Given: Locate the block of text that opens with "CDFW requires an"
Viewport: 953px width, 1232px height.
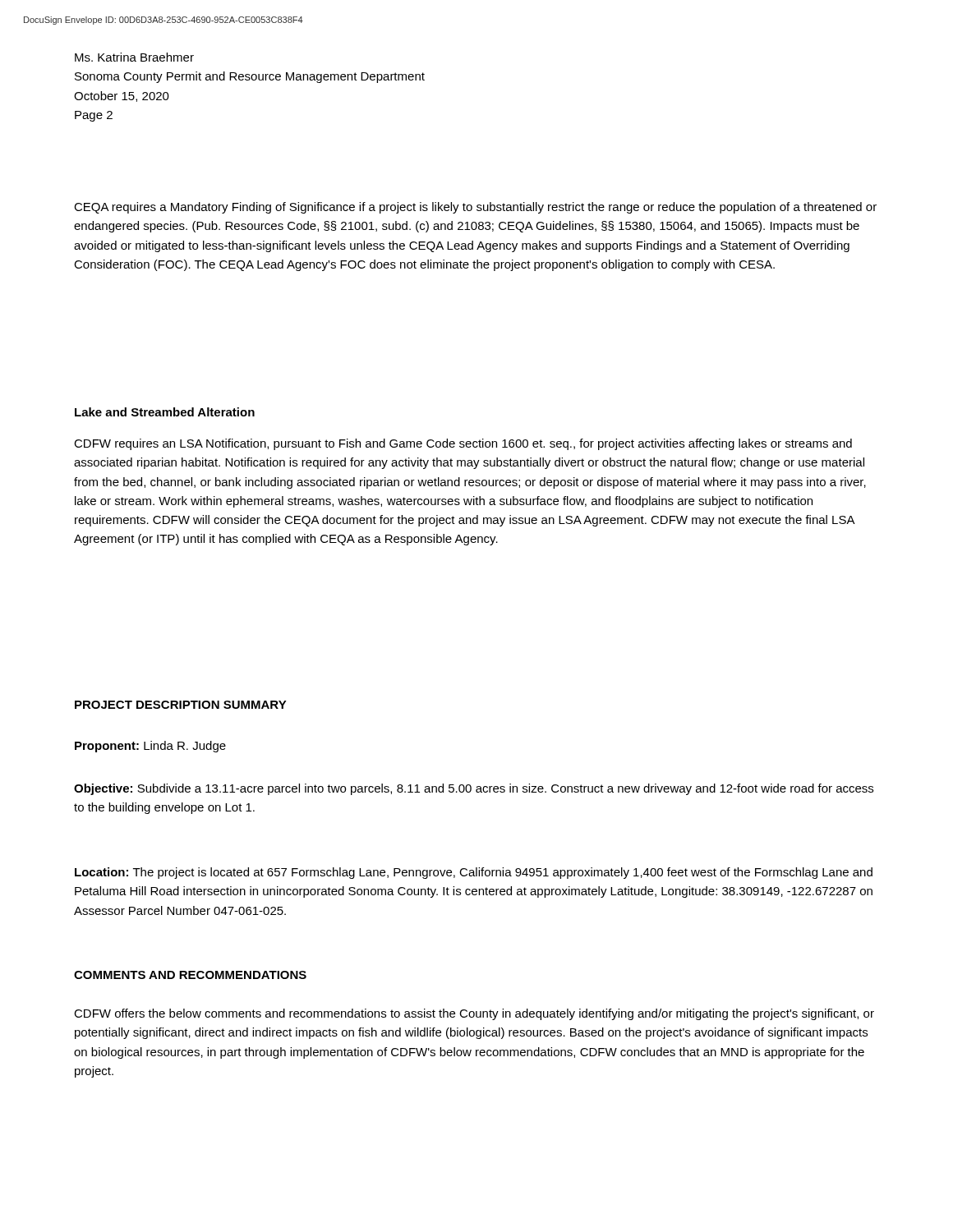Looking at the screenshot, I should (470, 491).
